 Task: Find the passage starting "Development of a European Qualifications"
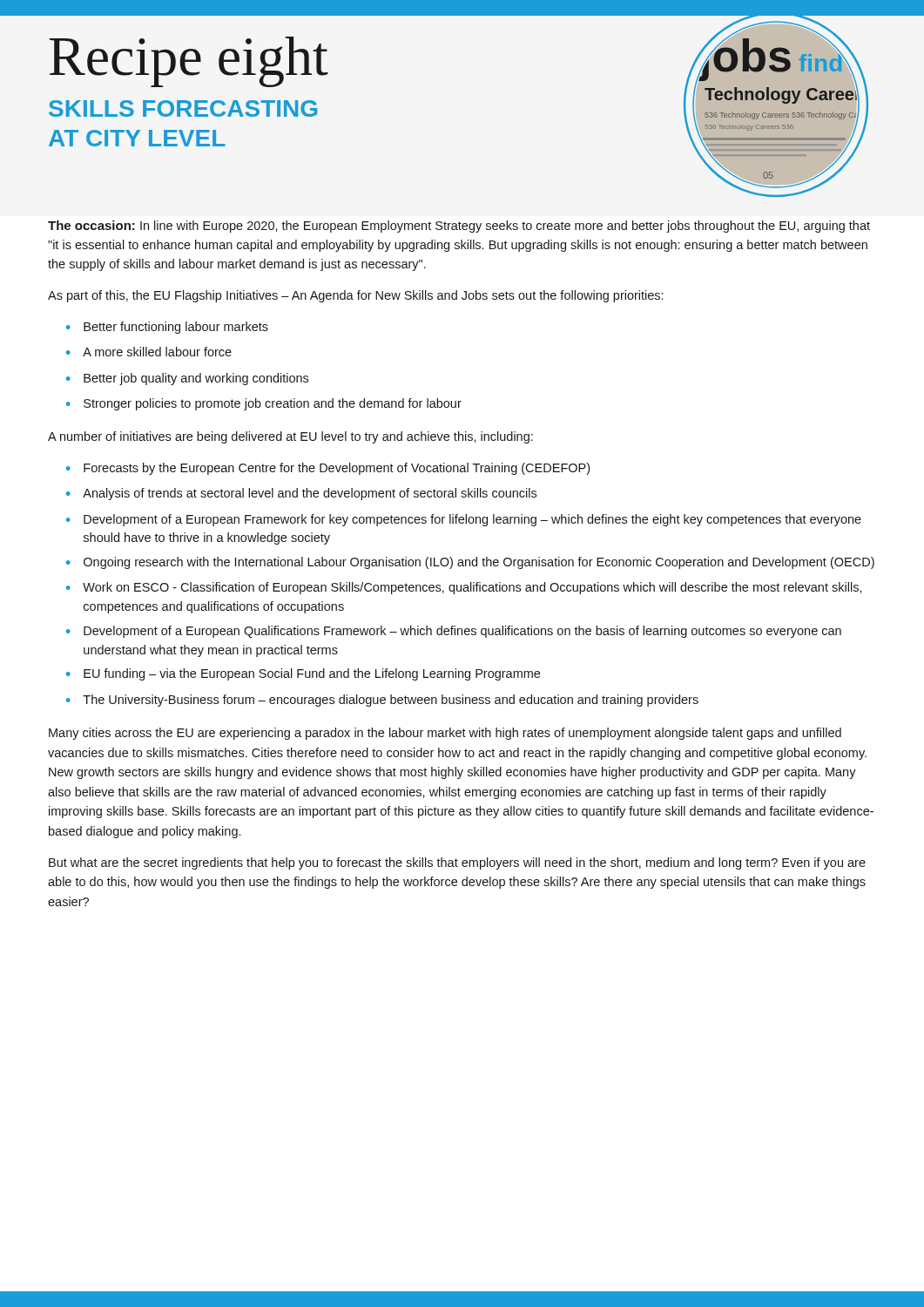(462, 640)
